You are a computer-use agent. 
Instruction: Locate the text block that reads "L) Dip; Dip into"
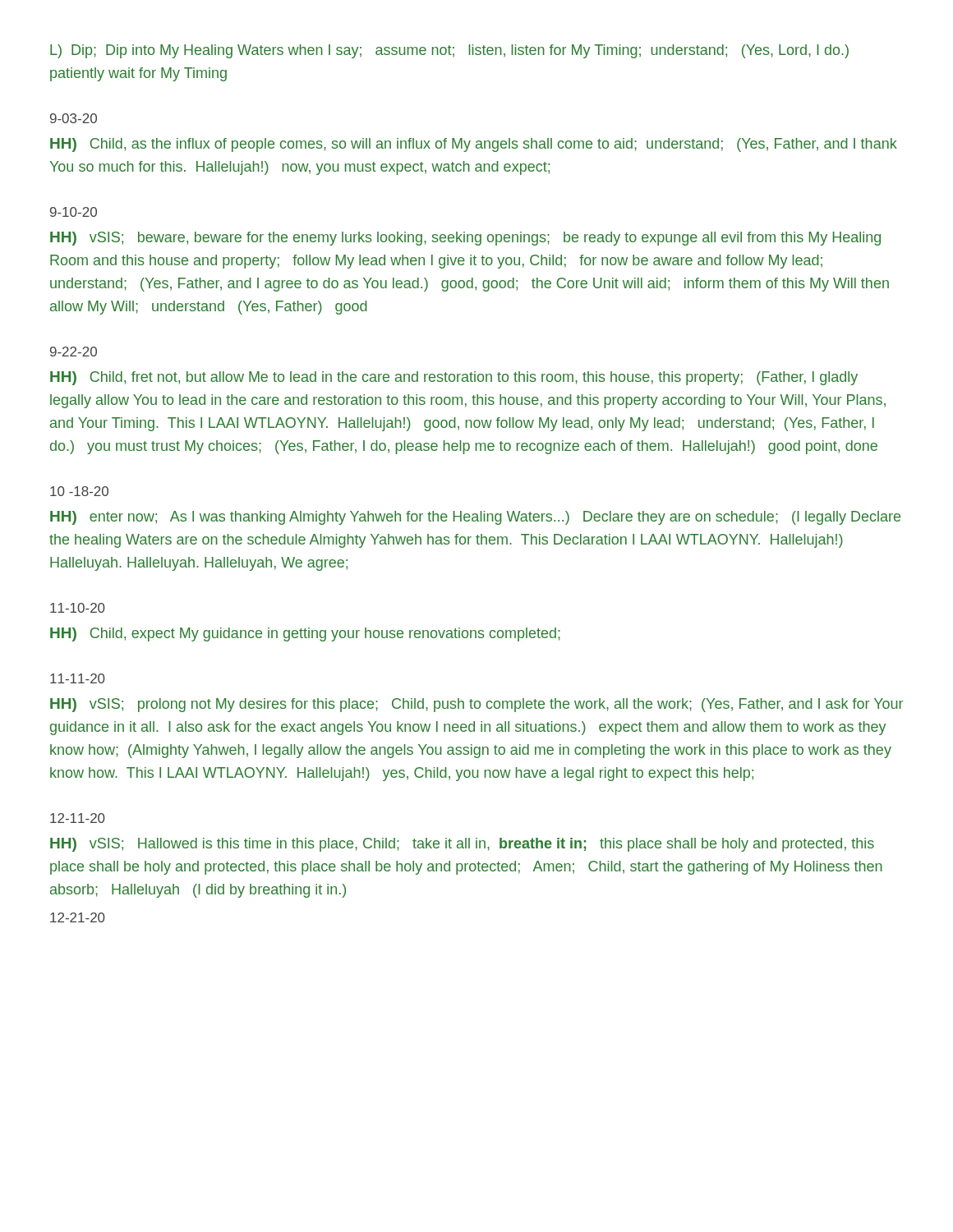tap(454, 62)
